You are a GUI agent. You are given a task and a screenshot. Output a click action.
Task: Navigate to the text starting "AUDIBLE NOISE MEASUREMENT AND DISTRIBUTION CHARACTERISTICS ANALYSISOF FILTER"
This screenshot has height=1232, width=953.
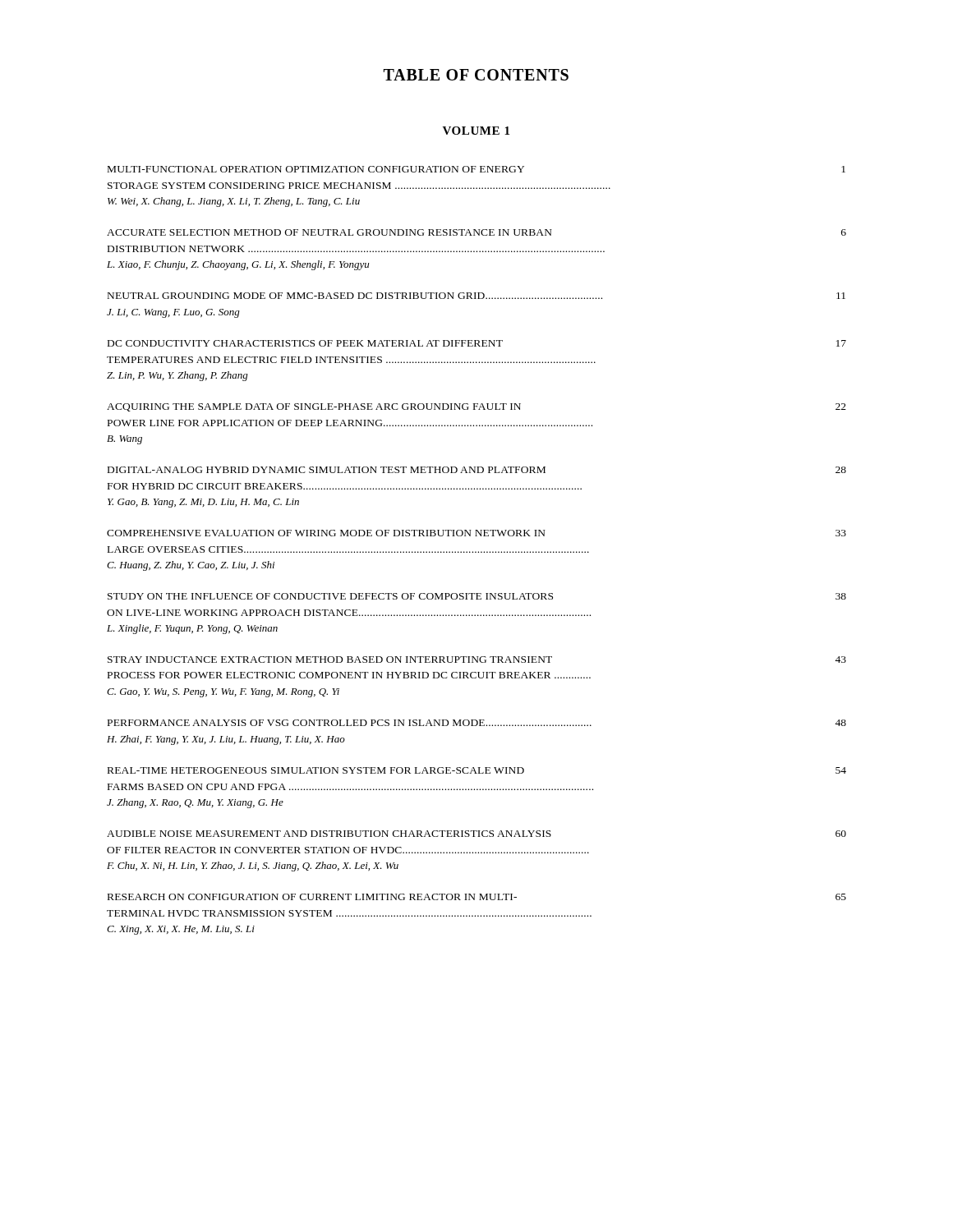click(x=476, y=850)
